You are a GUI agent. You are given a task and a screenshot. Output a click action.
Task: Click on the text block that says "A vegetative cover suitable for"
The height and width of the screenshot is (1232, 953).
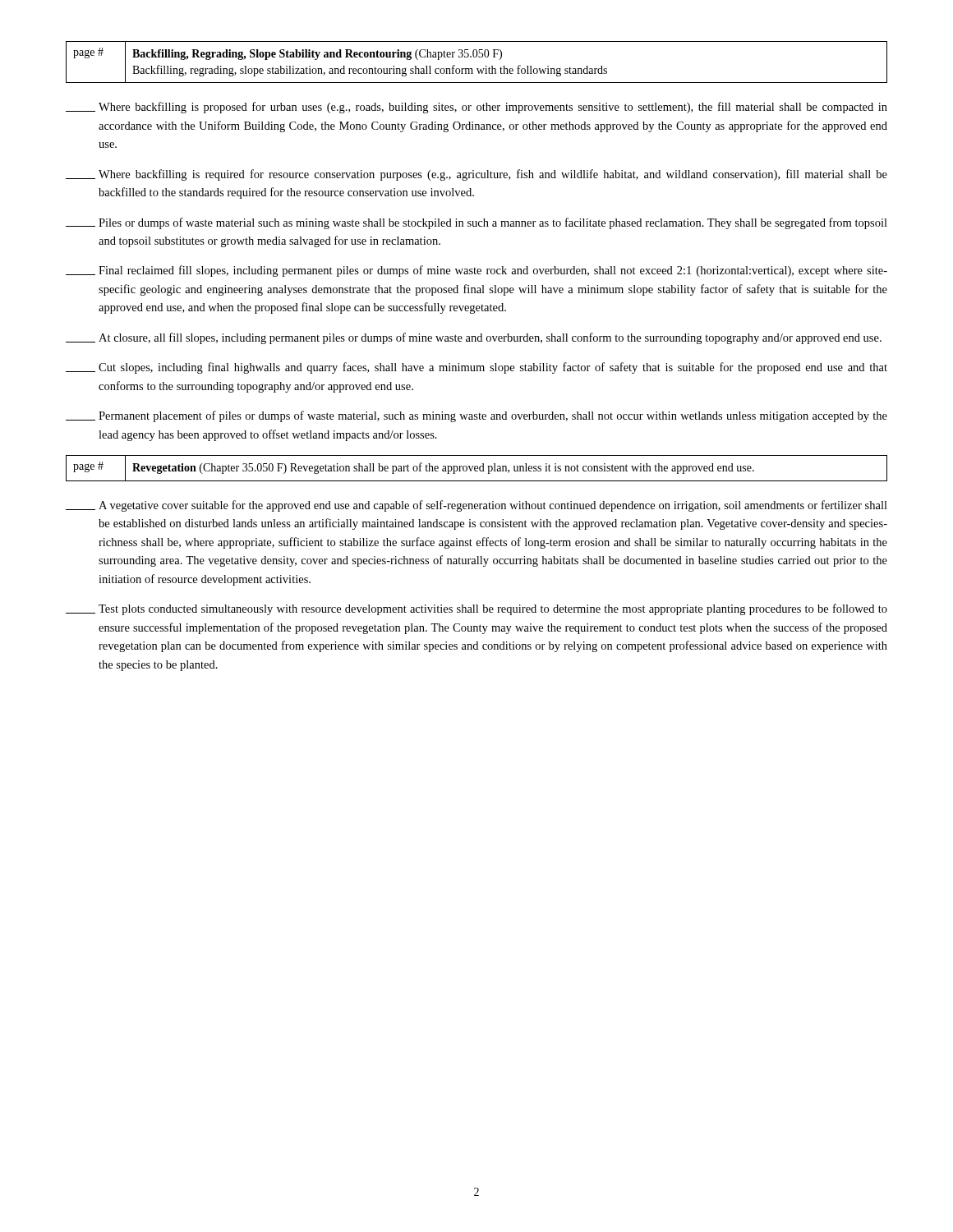tap(476, 542)
